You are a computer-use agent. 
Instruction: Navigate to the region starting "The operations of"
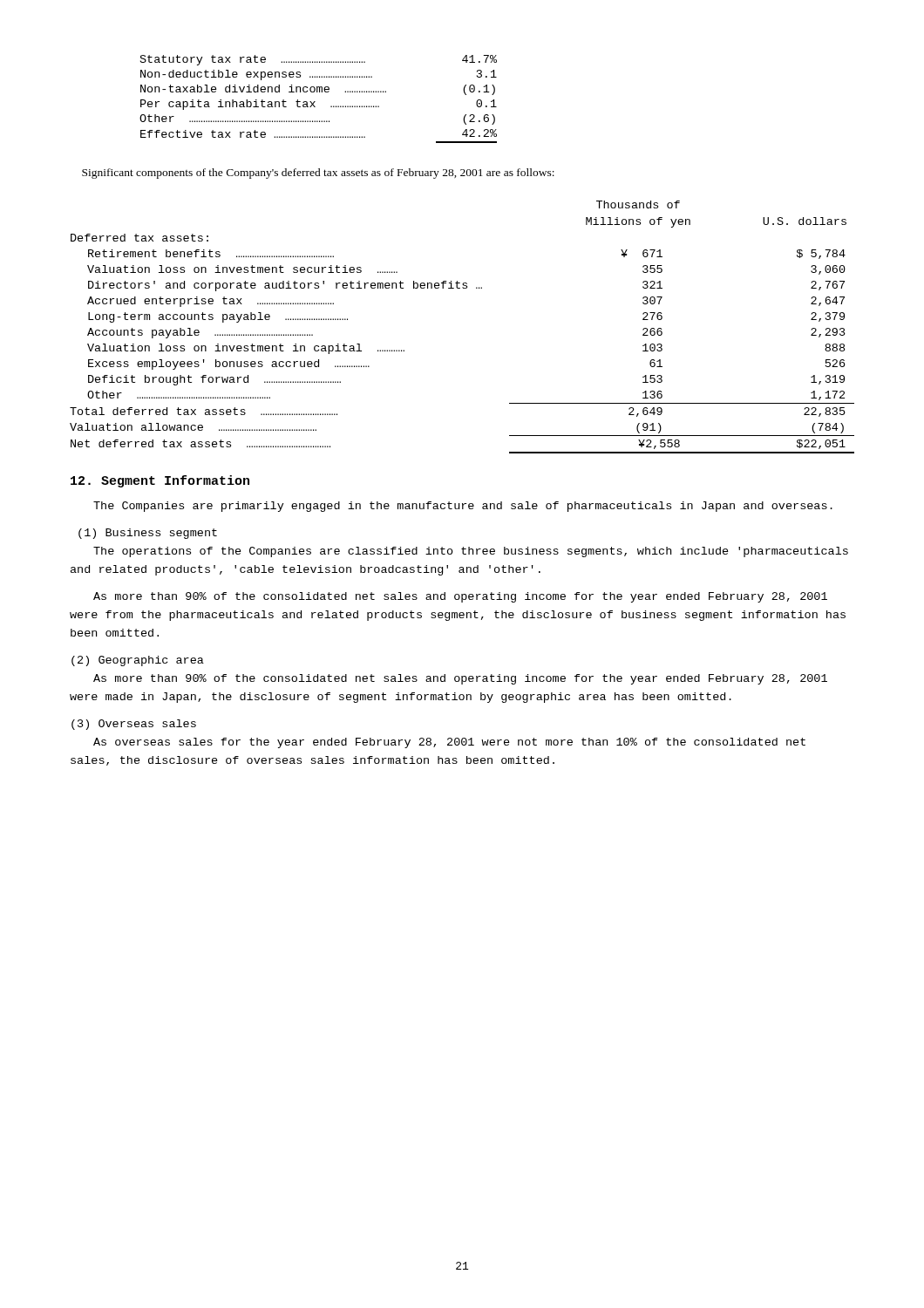click(x=459, y=561)
